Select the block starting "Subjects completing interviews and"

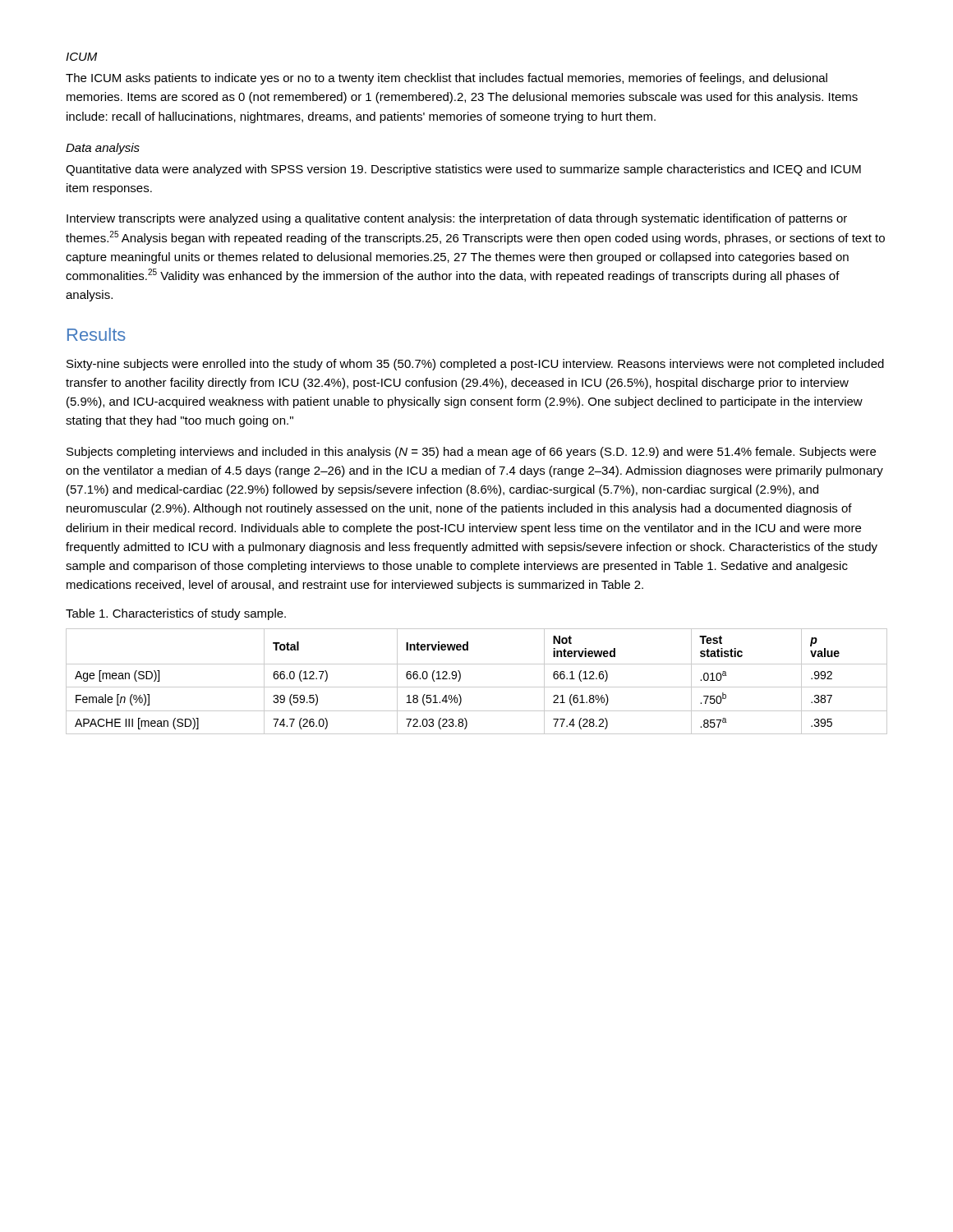point(476,518)
